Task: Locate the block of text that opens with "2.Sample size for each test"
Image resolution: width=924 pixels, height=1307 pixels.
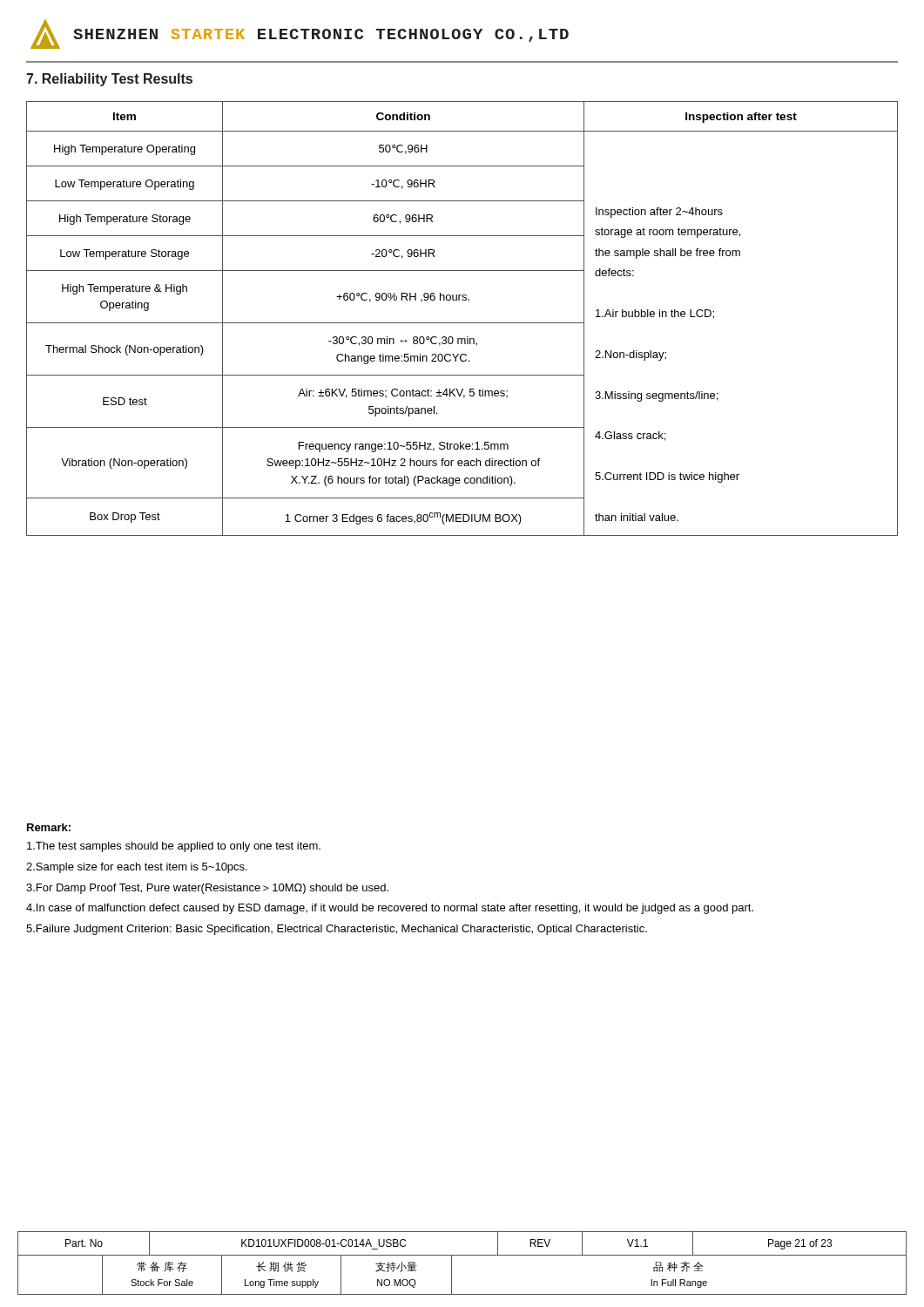Action: point(137,866)
